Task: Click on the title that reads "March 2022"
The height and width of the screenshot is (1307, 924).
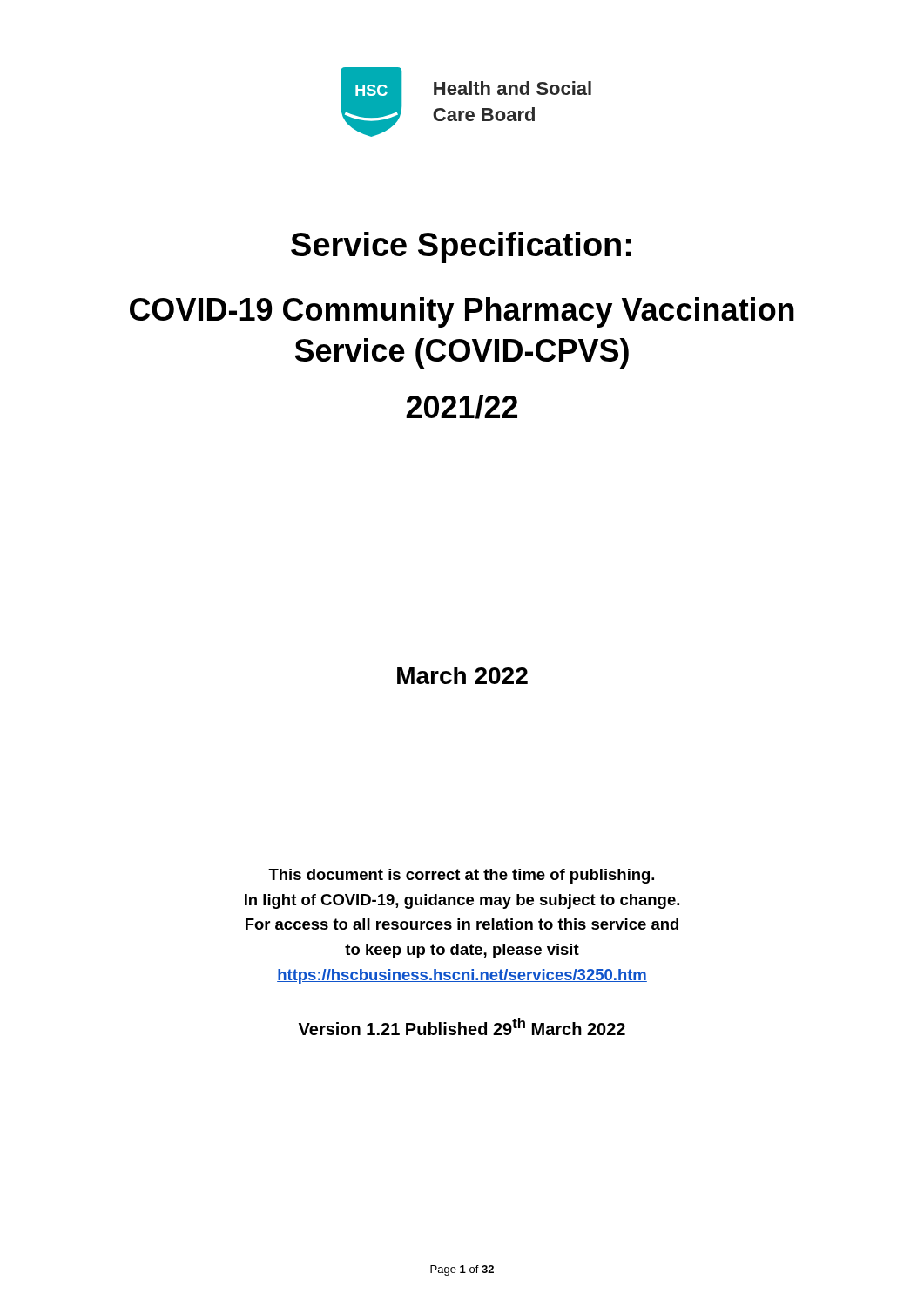Action: click(462, 676)
